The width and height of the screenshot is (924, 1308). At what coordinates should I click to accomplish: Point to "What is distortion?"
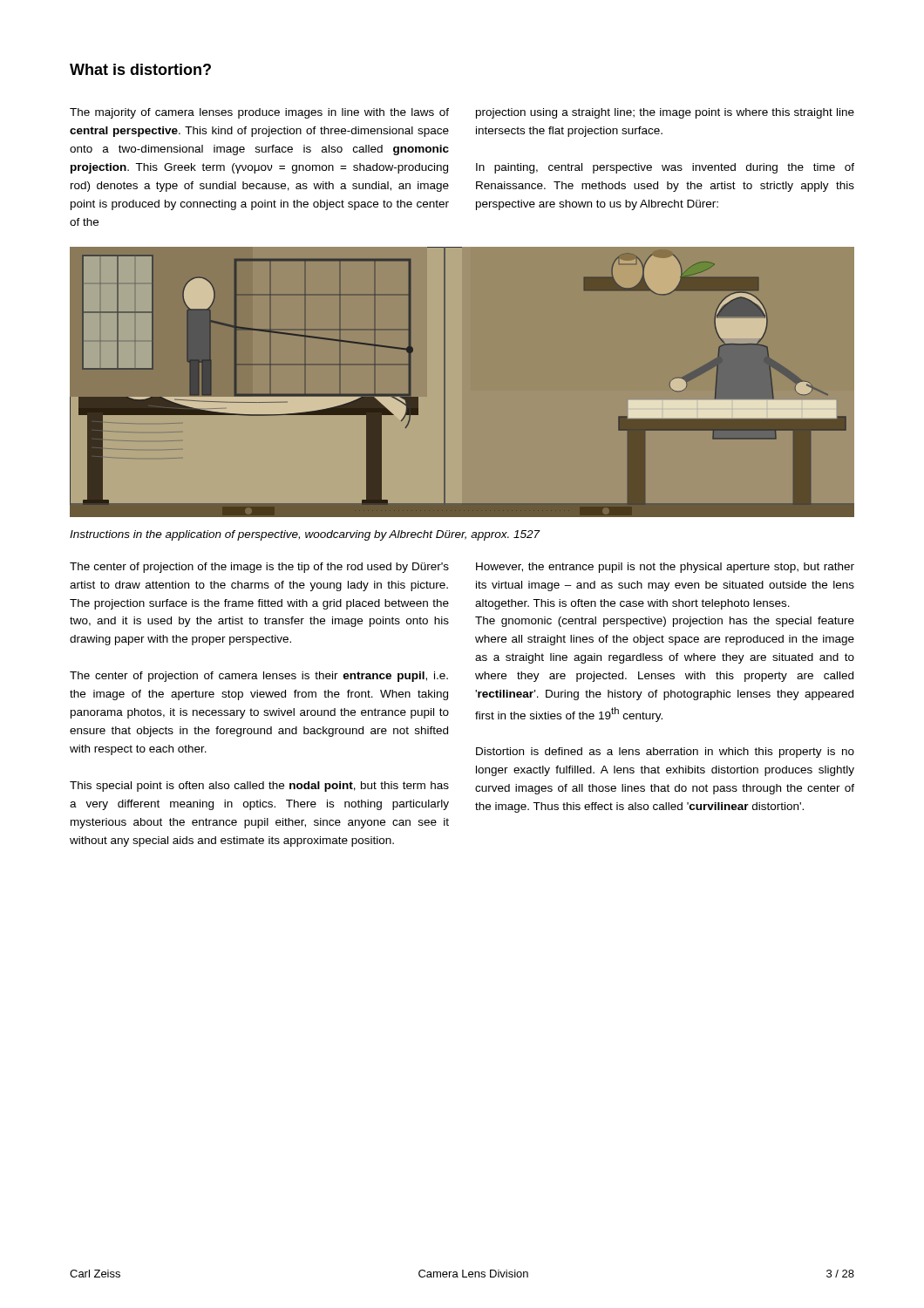141,70
